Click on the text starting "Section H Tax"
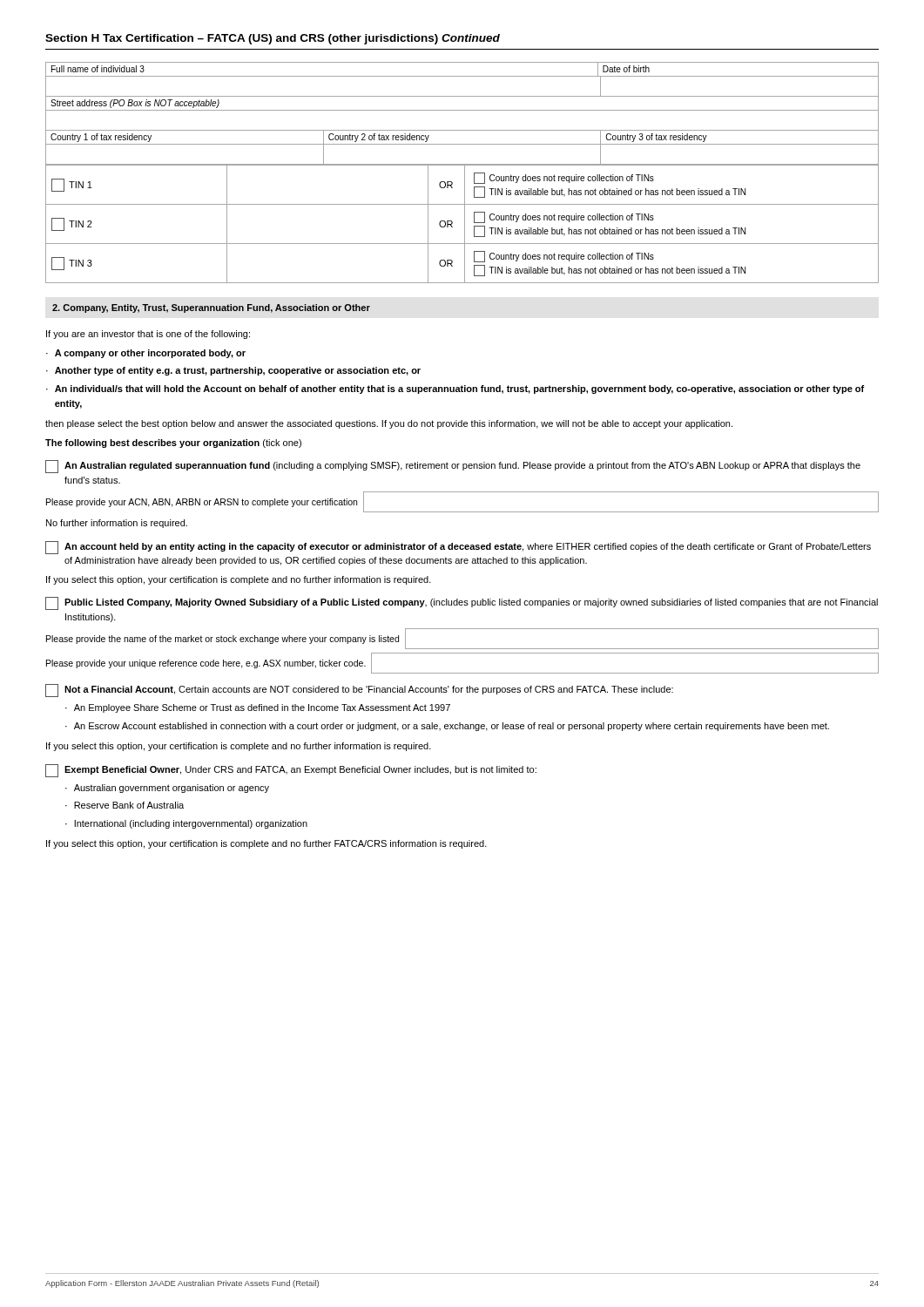The width and height of the screenshot is (924, 1307). click(x=272, y=38)
